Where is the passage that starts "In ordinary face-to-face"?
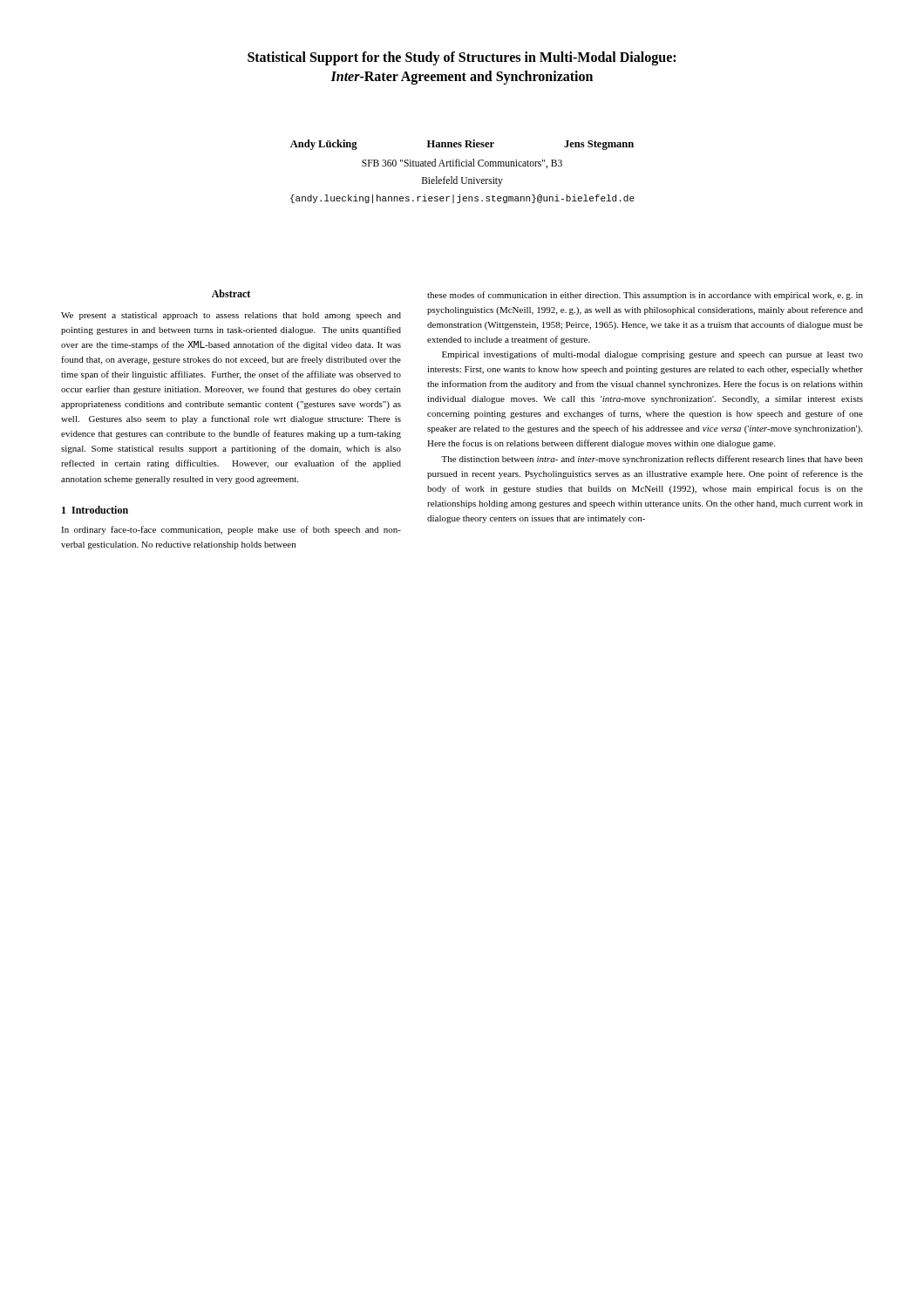The height and width of the screenshot is (1308, 924). click(231, 536)
